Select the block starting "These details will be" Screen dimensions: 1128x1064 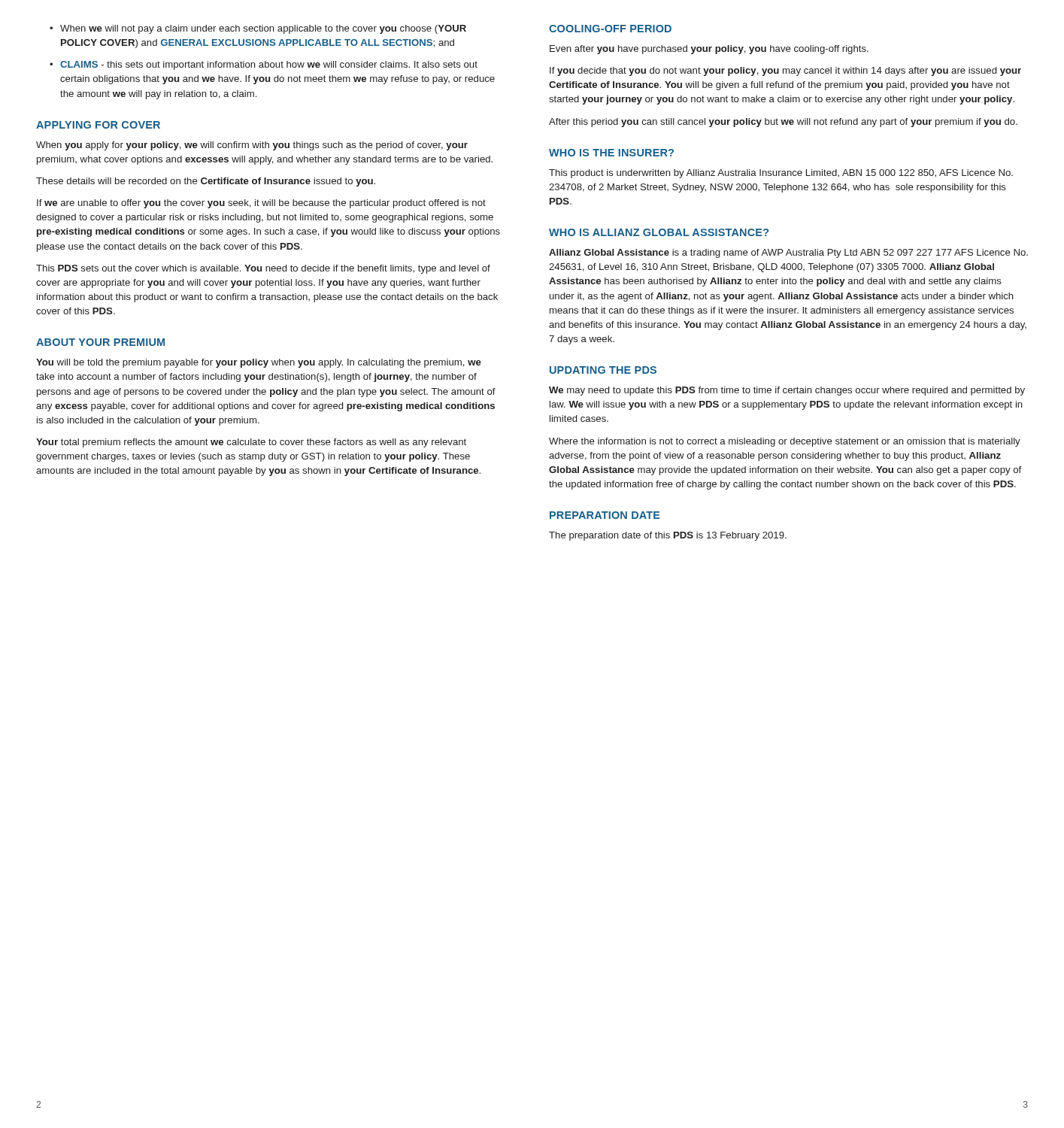pyautogui.click(x=268, y=181)
